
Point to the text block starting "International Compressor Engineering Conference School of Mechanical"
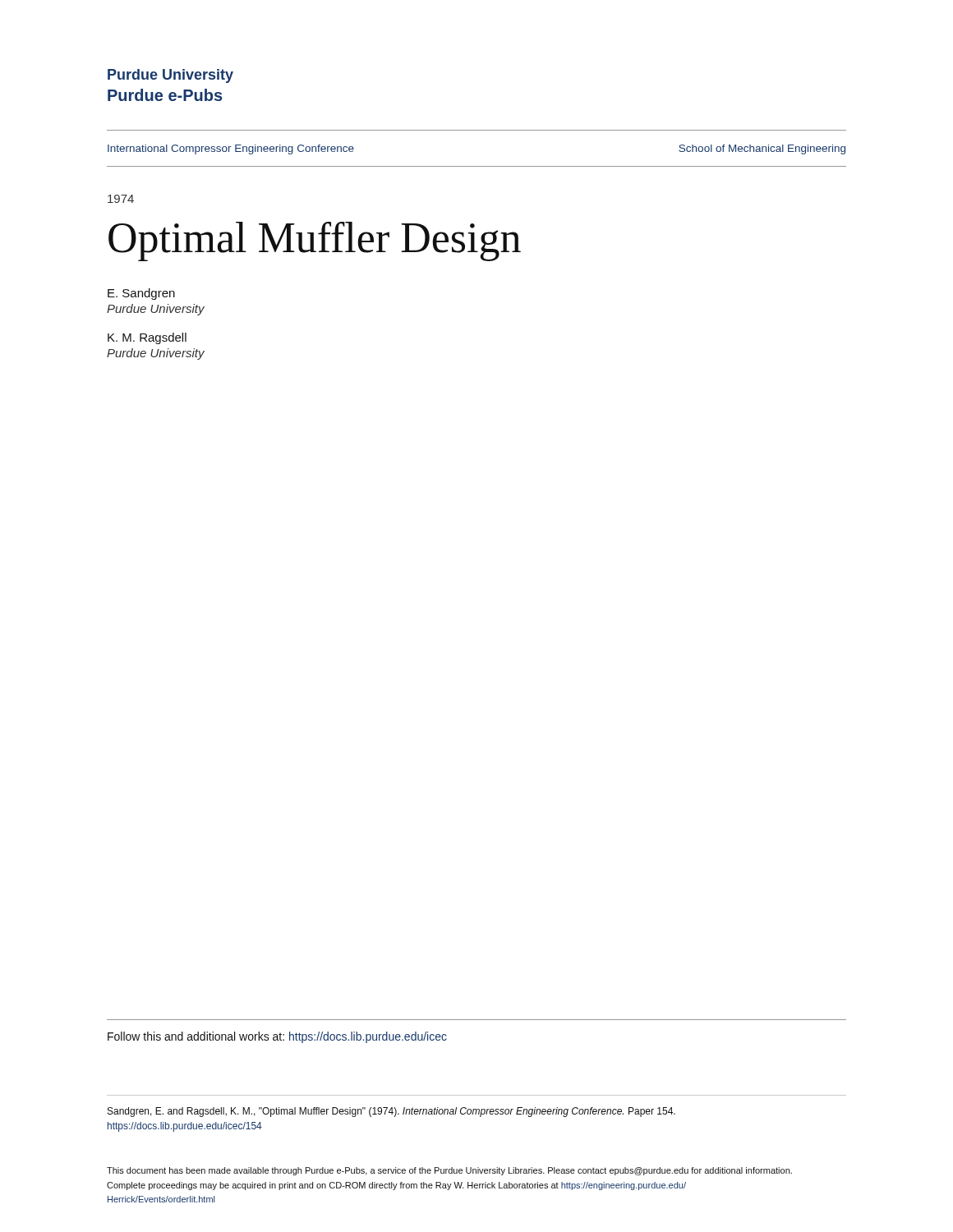[x=229, y=149]
